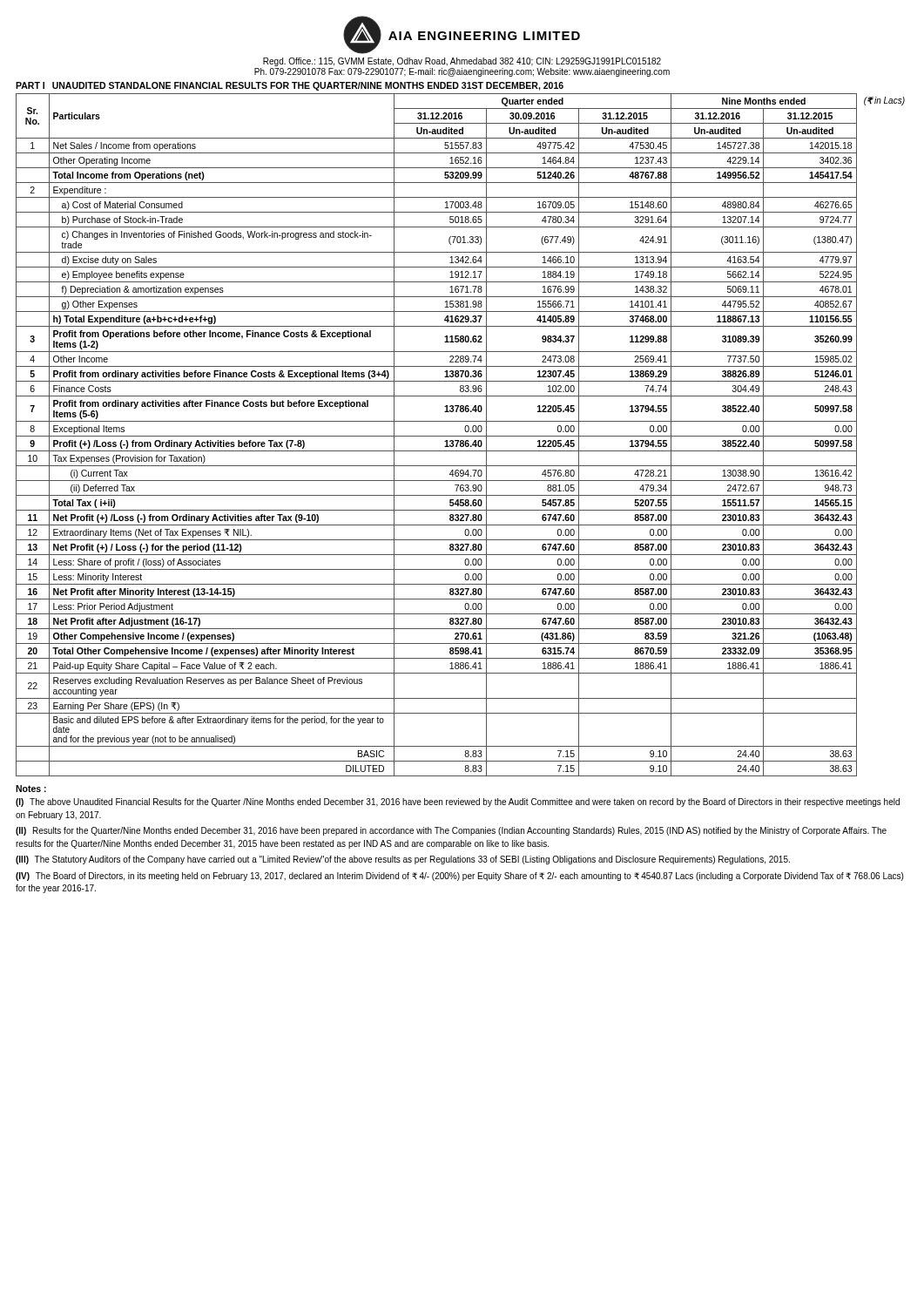Locate the block of text that opens with "(I) The above Unaudited Financial Results for"
This screenshot has width=924, height=1307.
pyautogui.click(x=458, y=808)
